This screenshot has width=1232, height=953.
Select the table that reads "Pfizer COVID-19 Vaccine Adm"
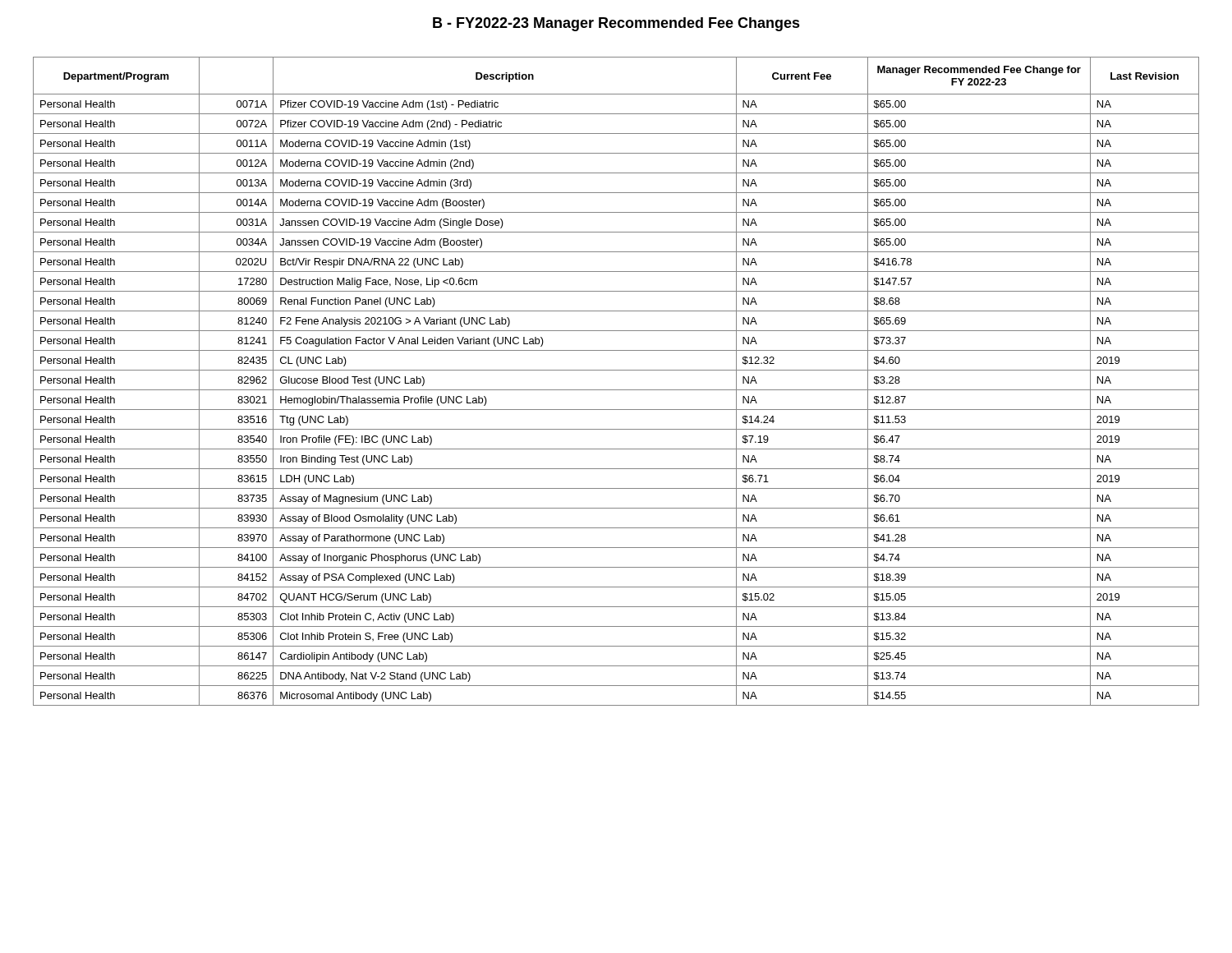(x=616, y=381)
